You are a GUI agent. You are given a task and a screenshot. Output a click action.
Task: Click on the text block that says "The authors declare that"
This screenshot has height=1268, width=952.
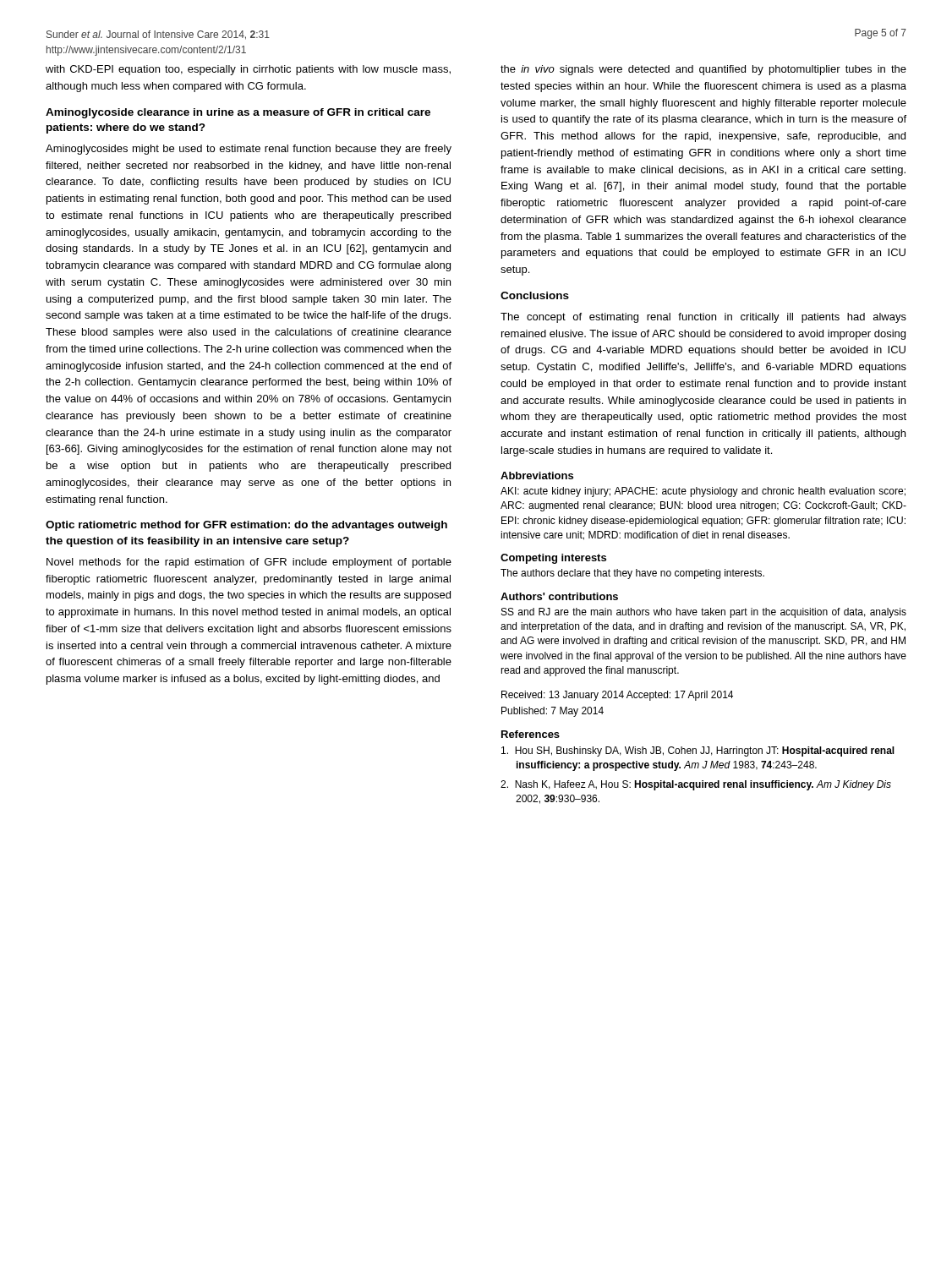coord(633,573)
